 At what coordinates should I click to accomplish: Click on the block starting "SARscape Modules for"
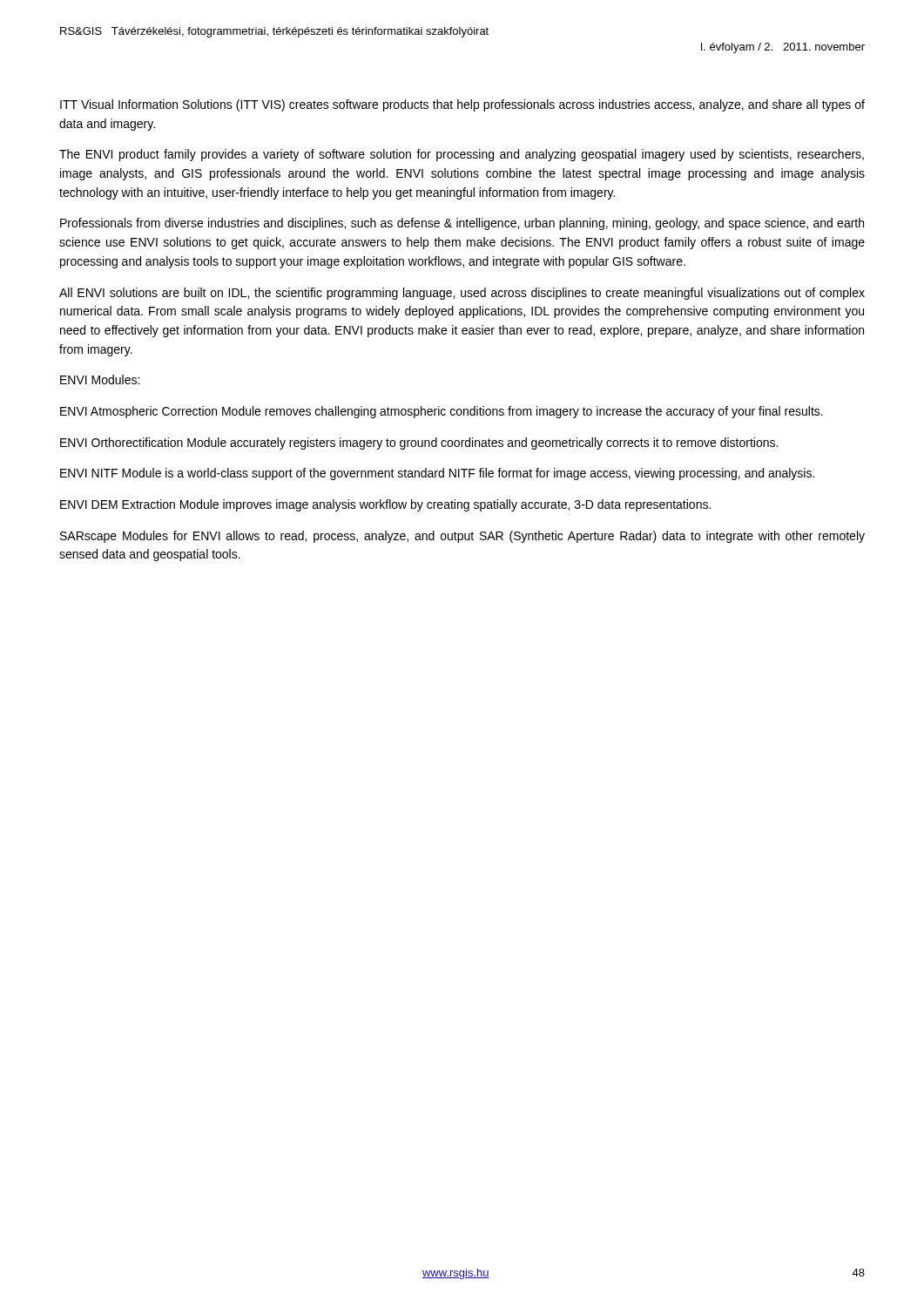(x=462, y=546)
